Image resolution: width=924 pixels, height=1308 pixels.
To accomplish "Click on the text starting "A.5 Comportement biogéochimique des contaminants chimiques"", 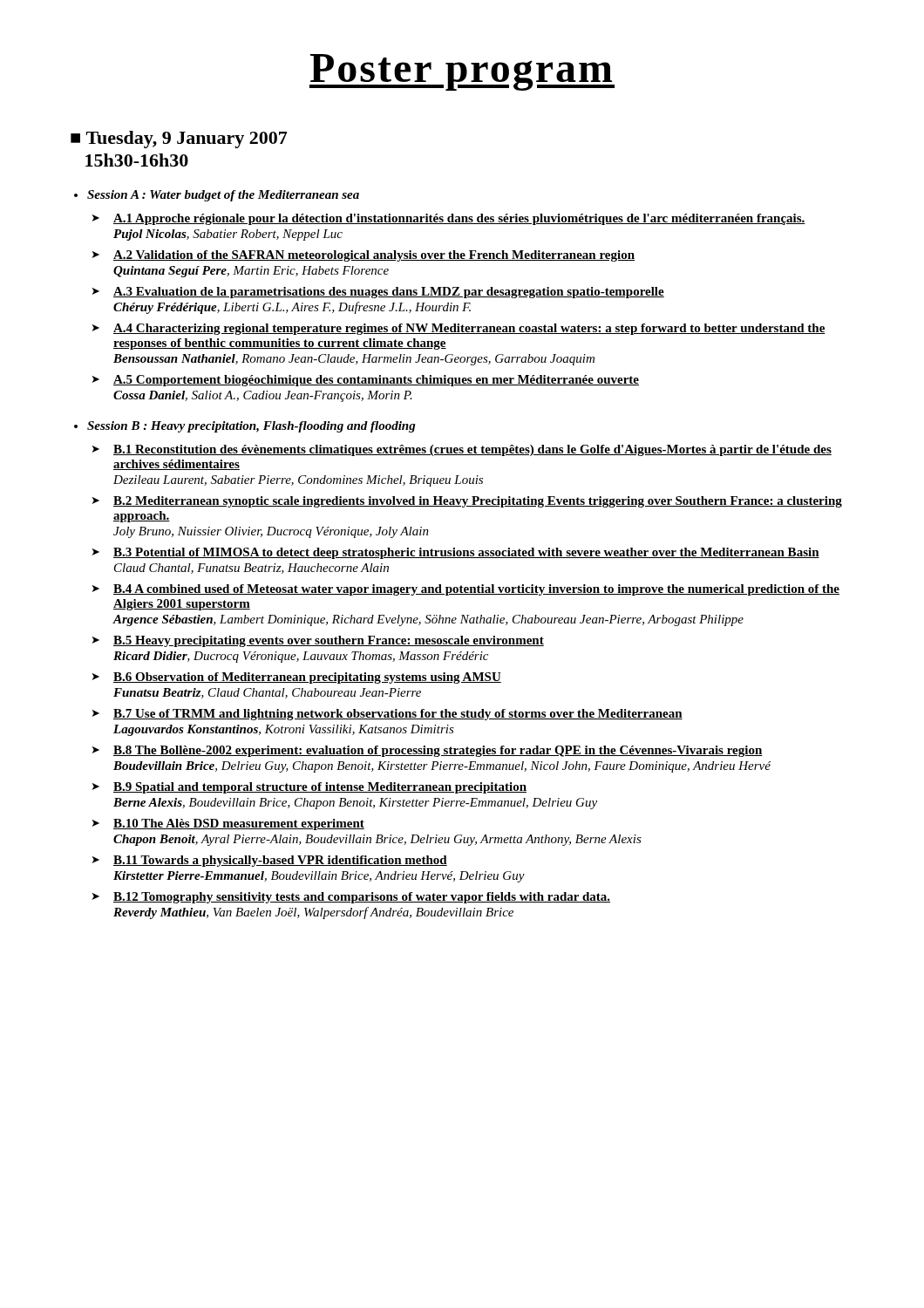I will 488,388.
